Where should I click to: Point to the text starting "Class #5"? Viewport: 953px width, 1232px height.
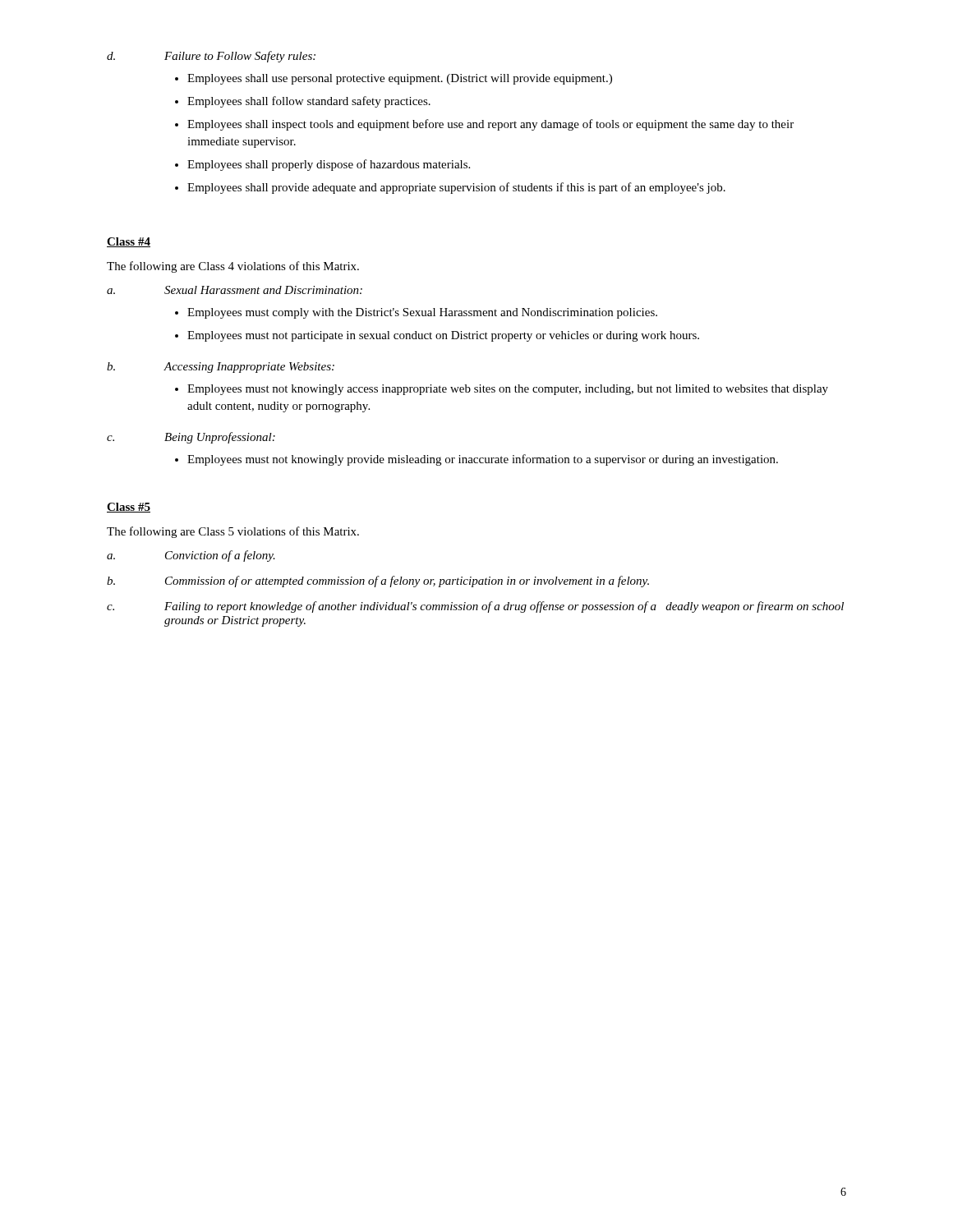coord(129,507)
